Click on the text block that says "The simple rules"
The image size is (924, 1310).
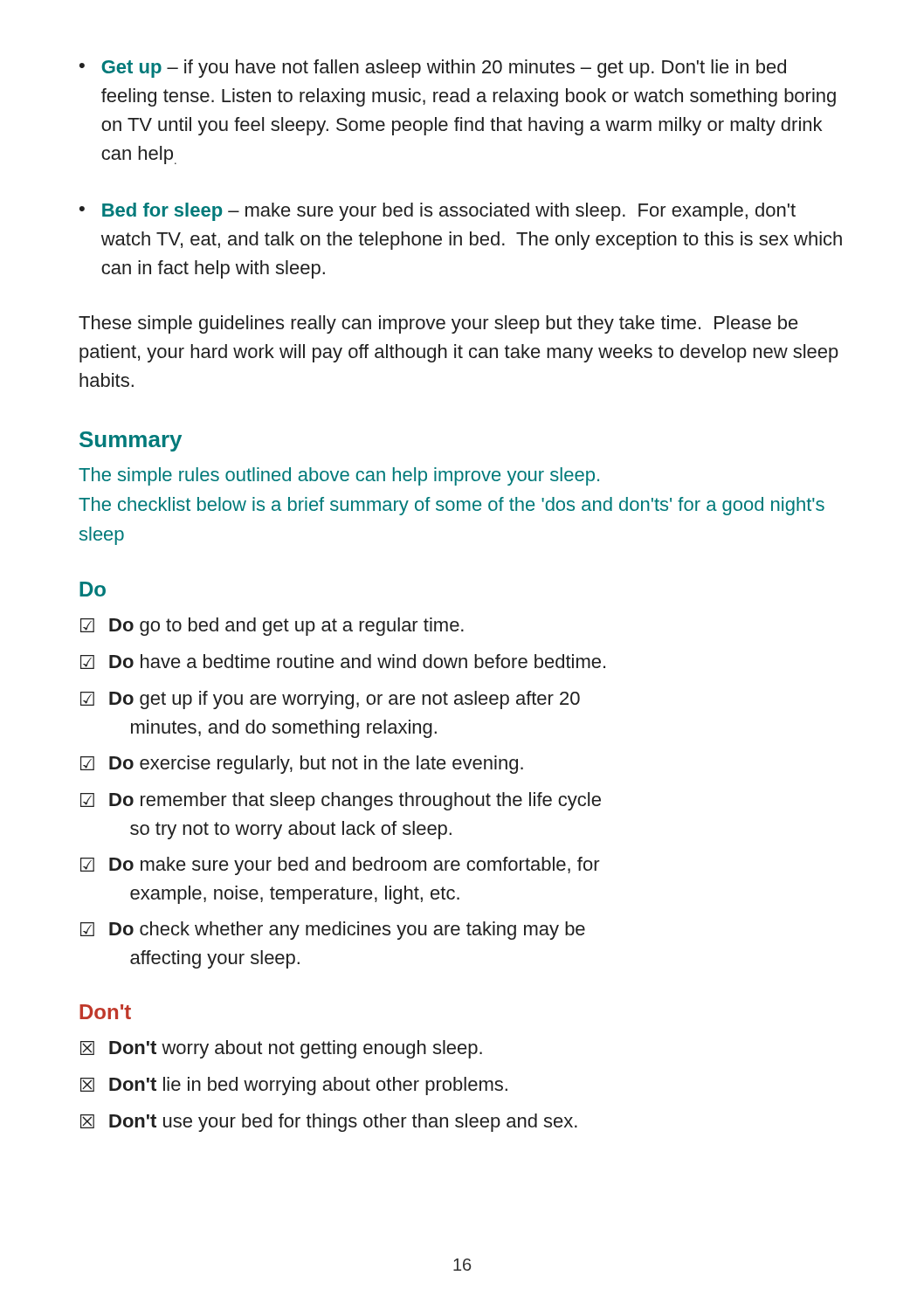pyautogui.click(x=452, y=504)
